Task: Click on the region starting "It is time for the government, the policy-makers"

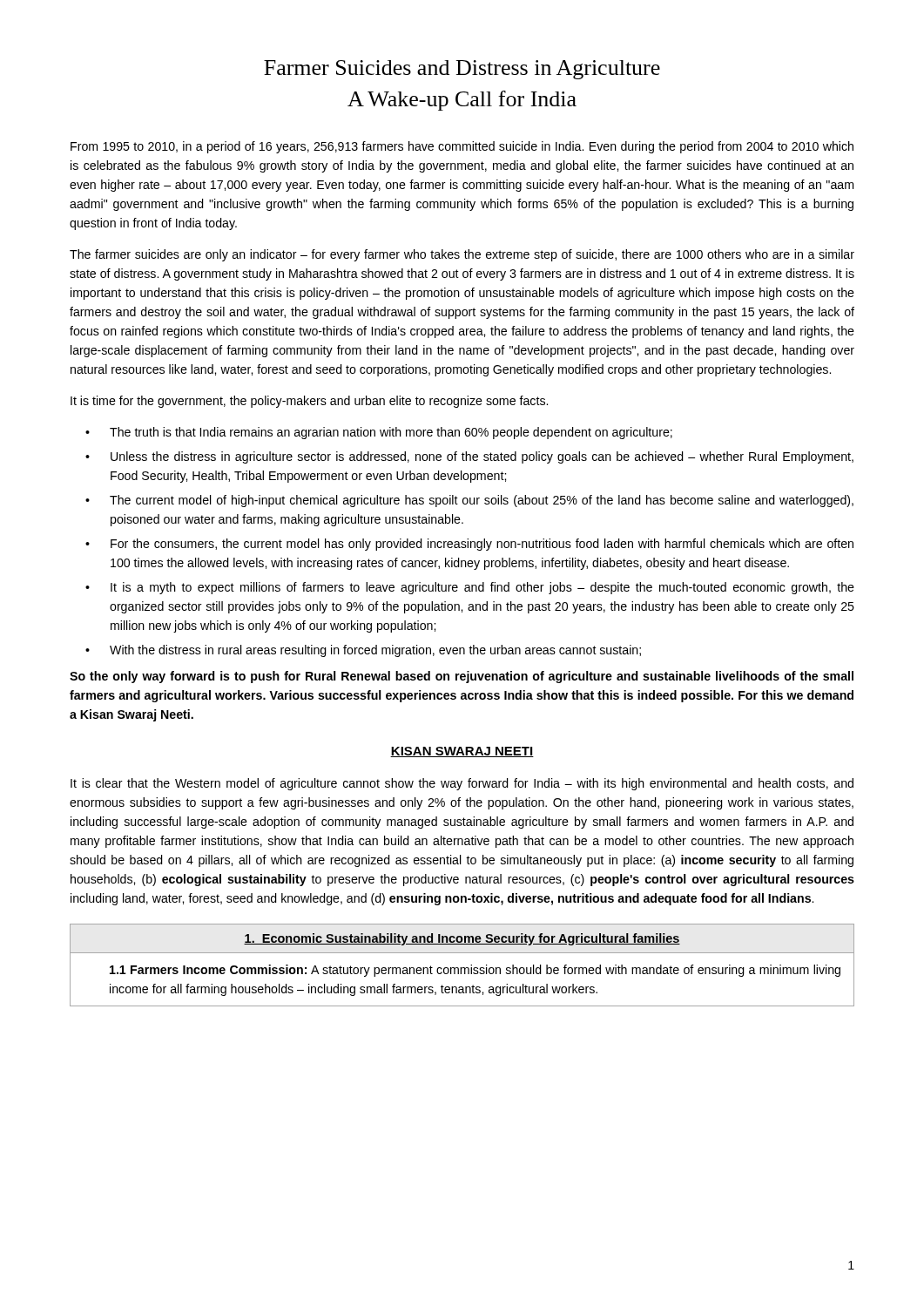Action: (309, 401)
